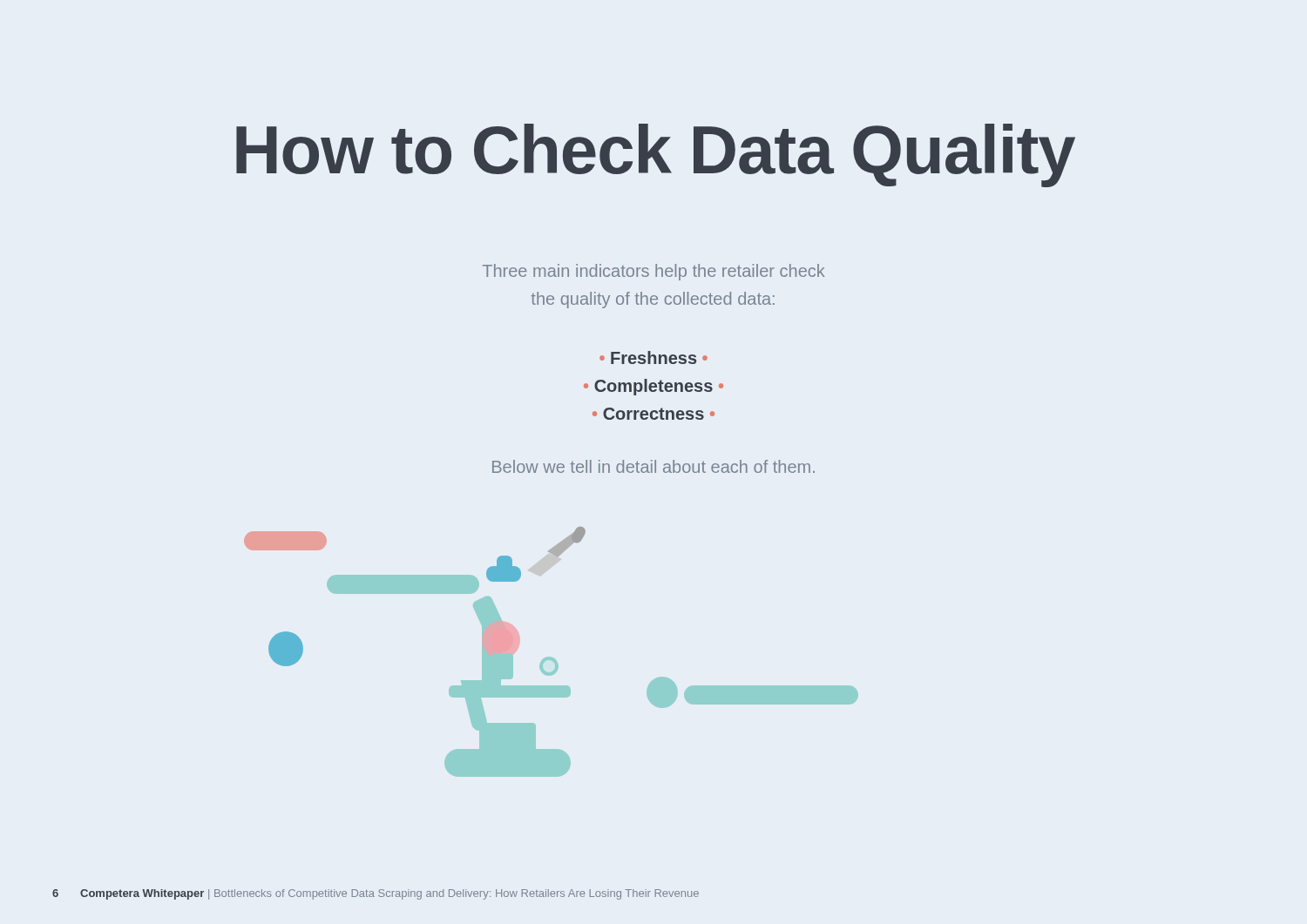Screen dimensions: 924x1307
Task: Where does it say "• Completeness •"?
Action: [654, 386]
